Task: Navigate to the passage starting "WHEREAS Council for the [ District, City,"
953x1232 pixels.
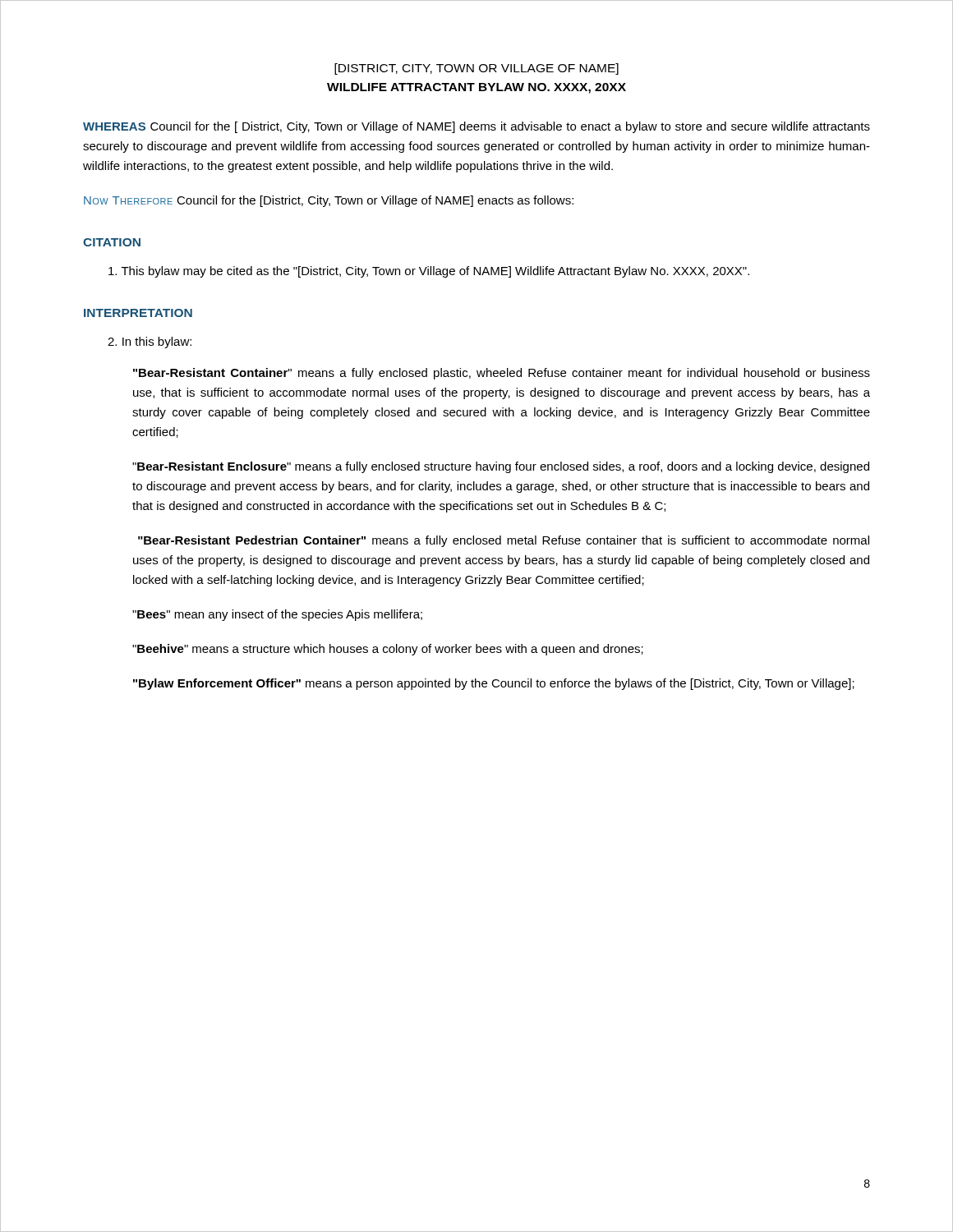Action: tap(476, 145)
